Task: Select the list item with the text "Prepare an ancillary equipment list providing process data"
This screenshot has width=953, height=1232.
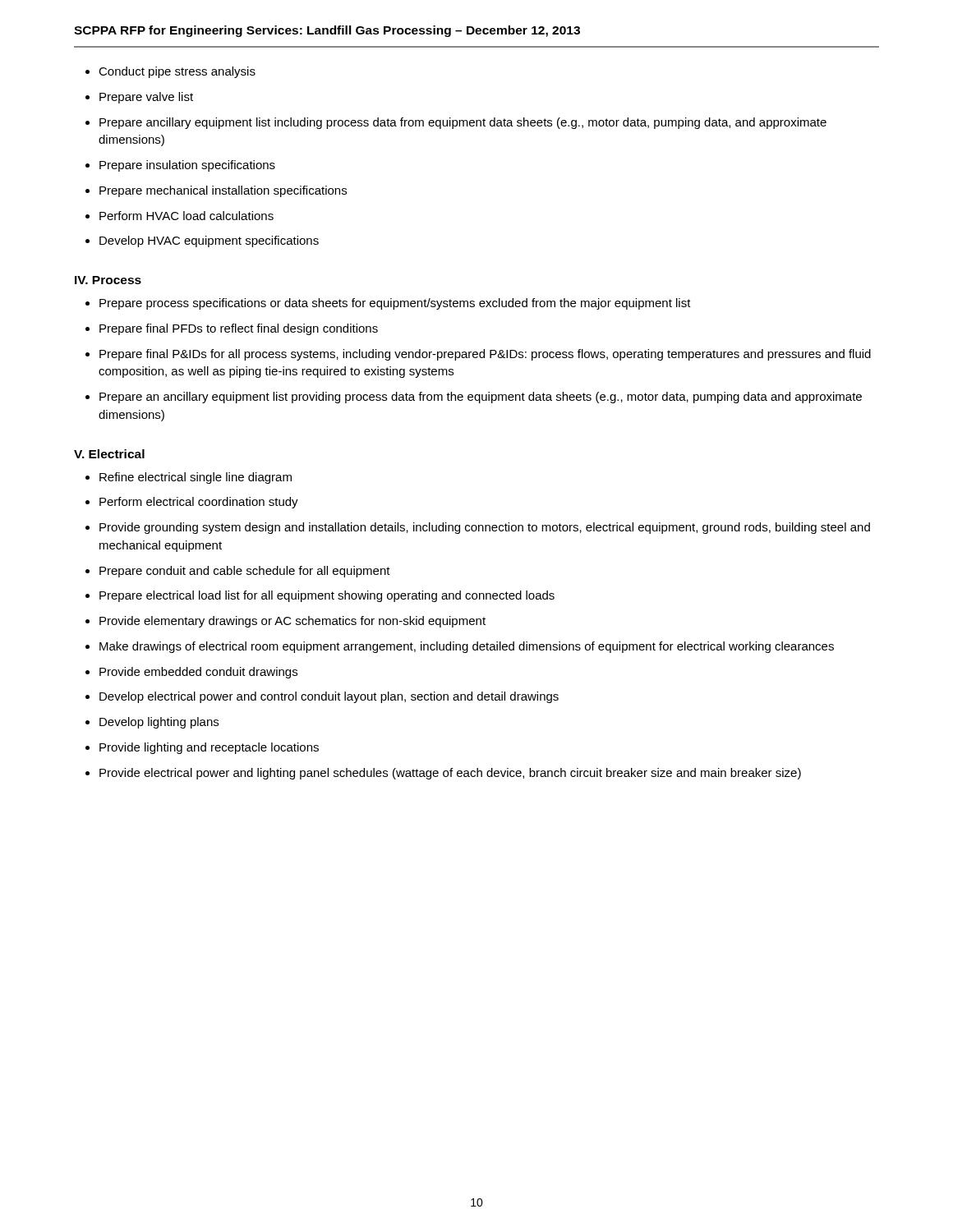Action: point(489,406)
